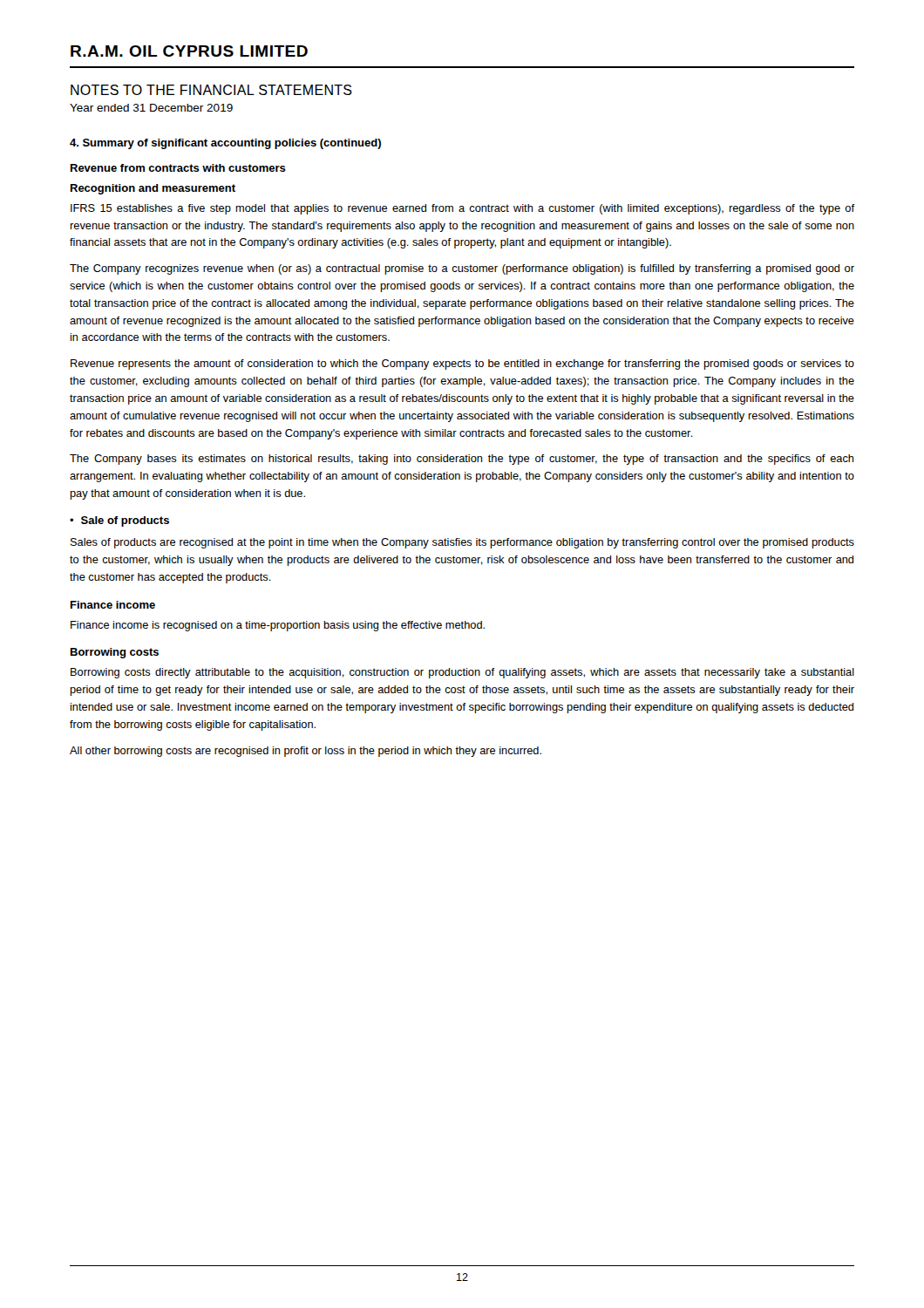The width and height of the screenshot is (924, 1308).
Task: Click on the text block containing "Sales of products are recognised at the point"
Action: tap(462, 559)
